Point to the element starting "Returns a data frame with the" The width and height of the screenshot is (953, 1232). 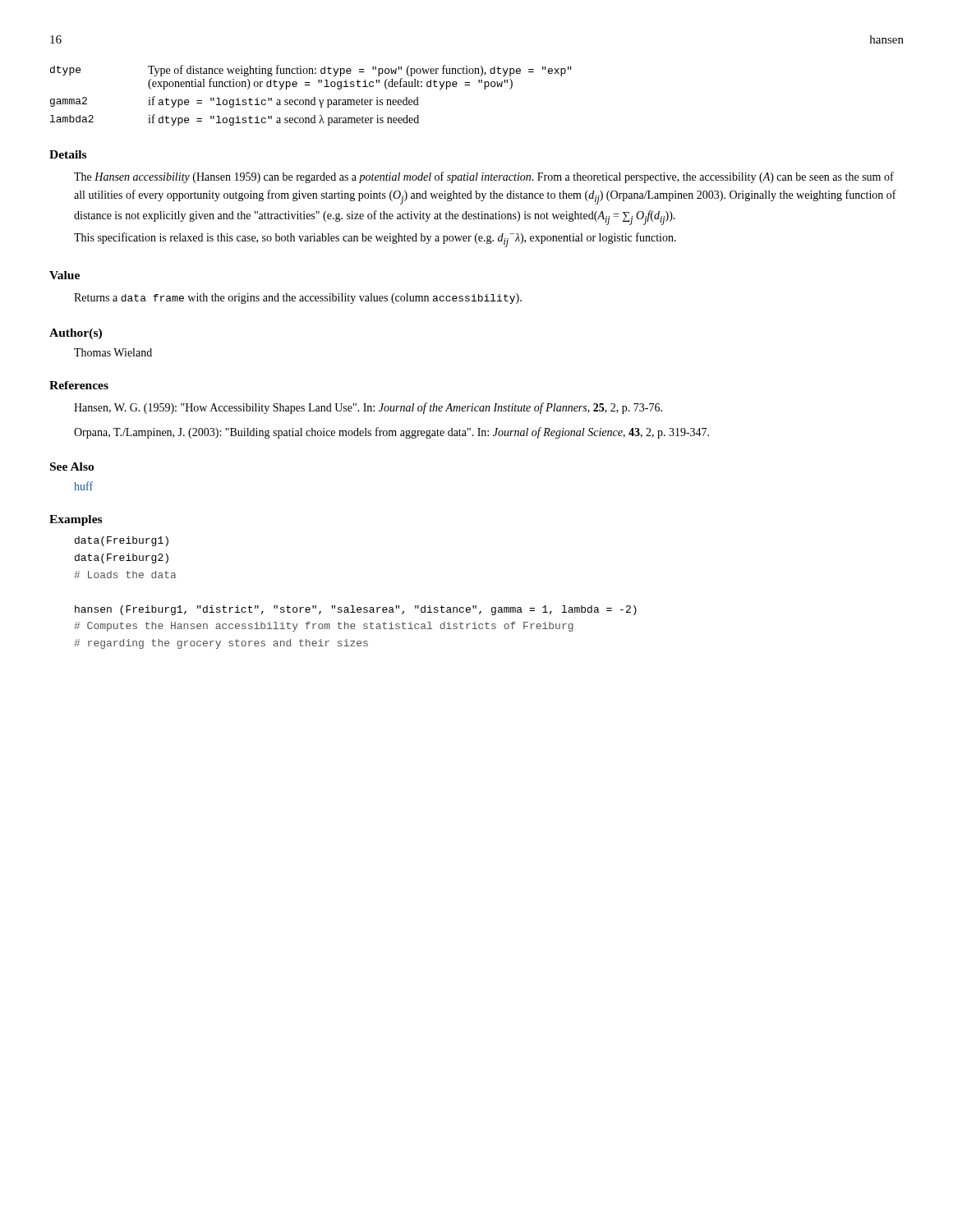click(298, 298)
